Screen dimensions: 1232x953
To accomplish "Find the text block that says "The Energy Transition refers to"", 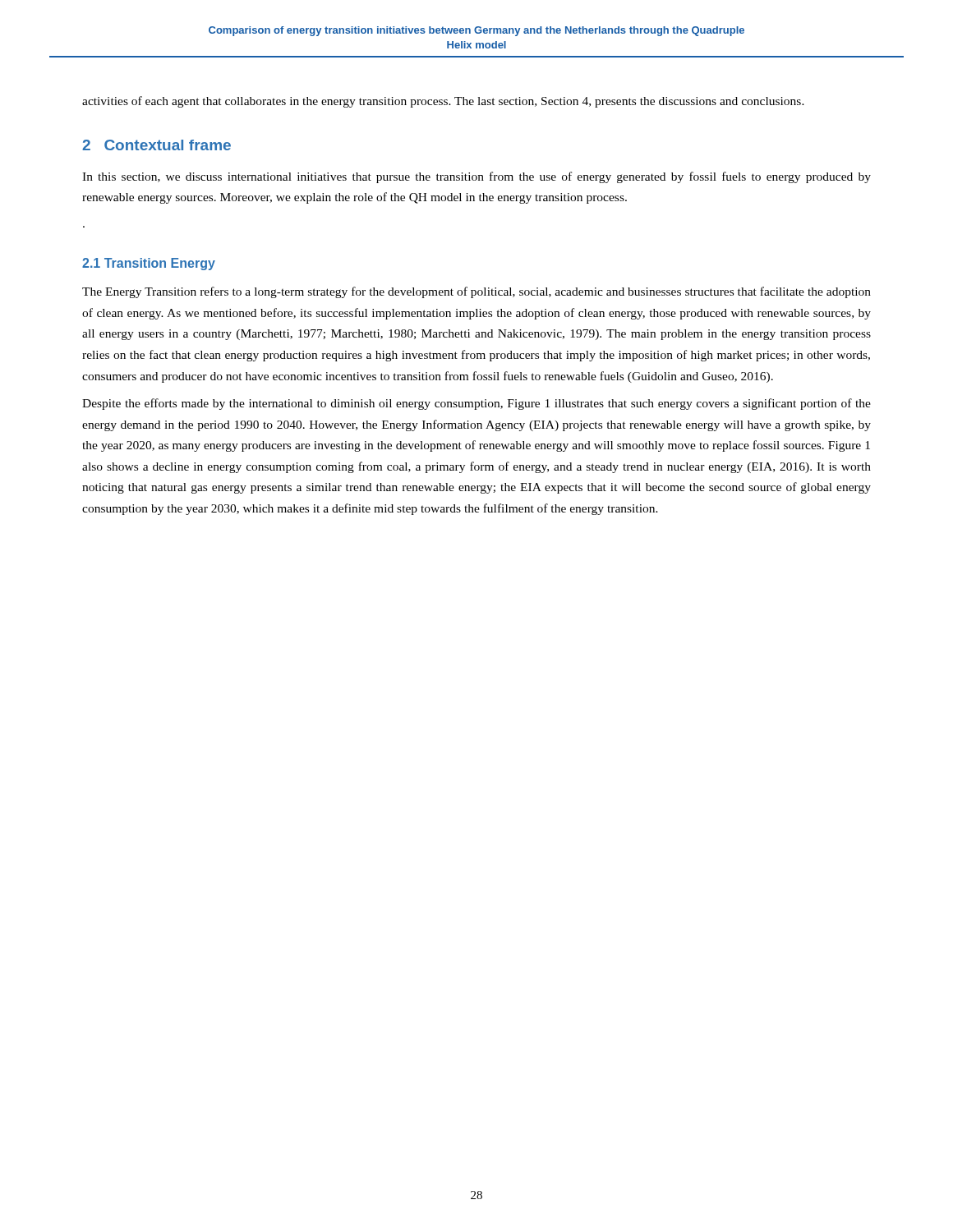I will point(476,333).
